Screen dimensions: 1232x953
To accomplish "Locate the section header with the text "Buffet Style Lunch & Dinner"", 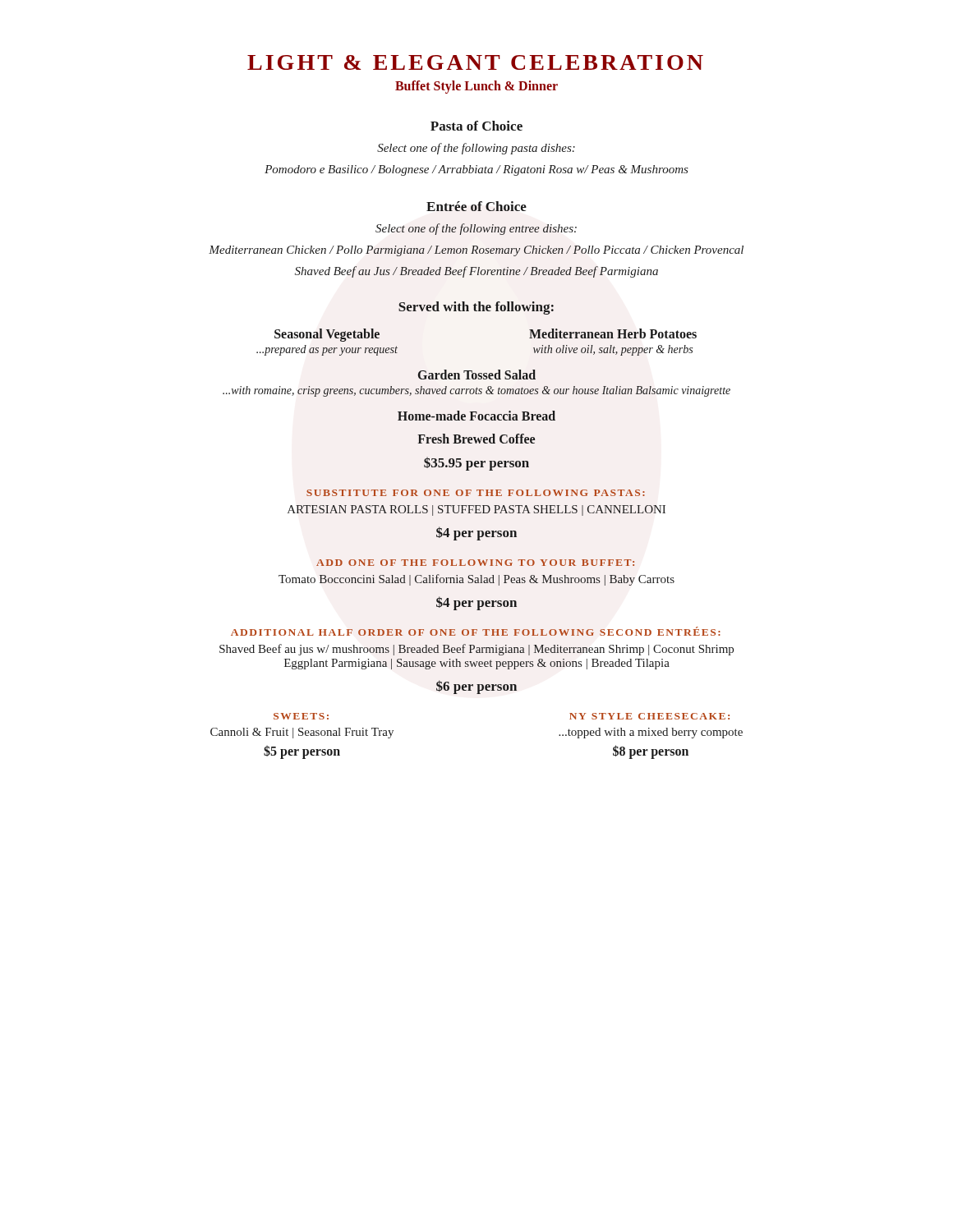I will click(x=476, y=86).
